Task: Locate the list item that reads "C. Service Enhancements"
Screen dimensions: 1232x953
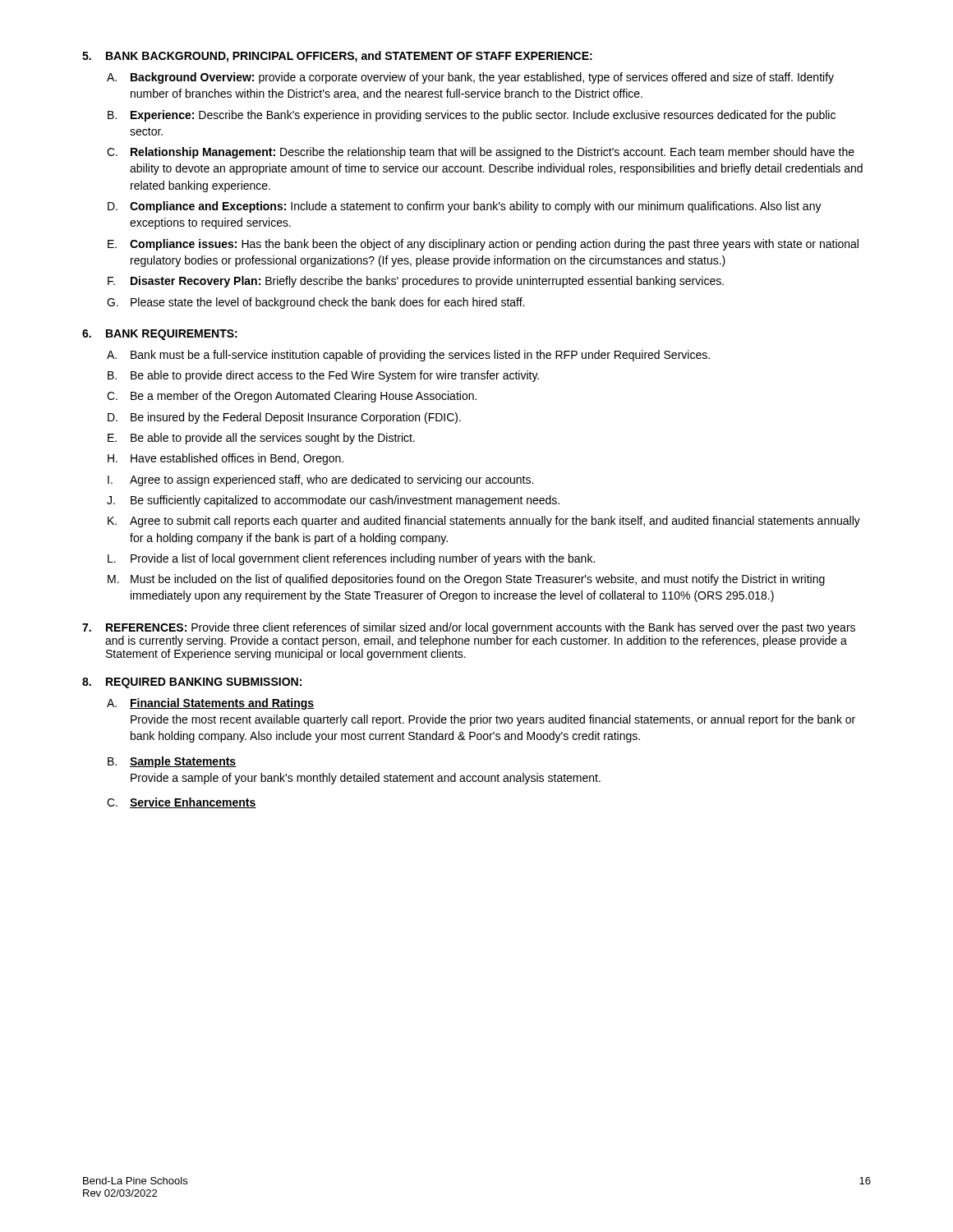Action: pyautogui.click(x=182, y=803)
